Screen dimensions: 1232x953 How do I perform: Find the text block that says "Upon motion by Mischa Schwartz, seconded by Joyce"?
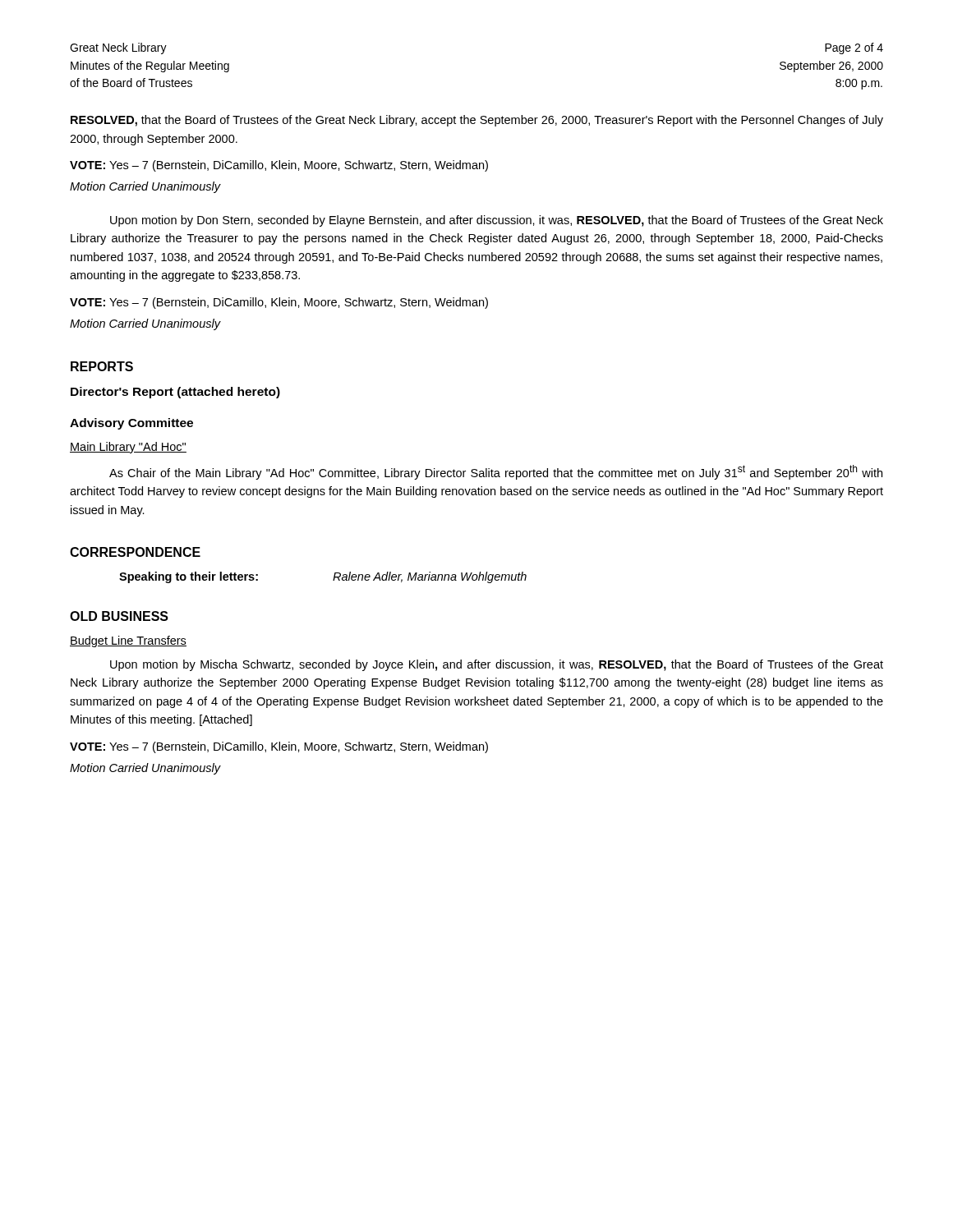[x=476, y=692]
